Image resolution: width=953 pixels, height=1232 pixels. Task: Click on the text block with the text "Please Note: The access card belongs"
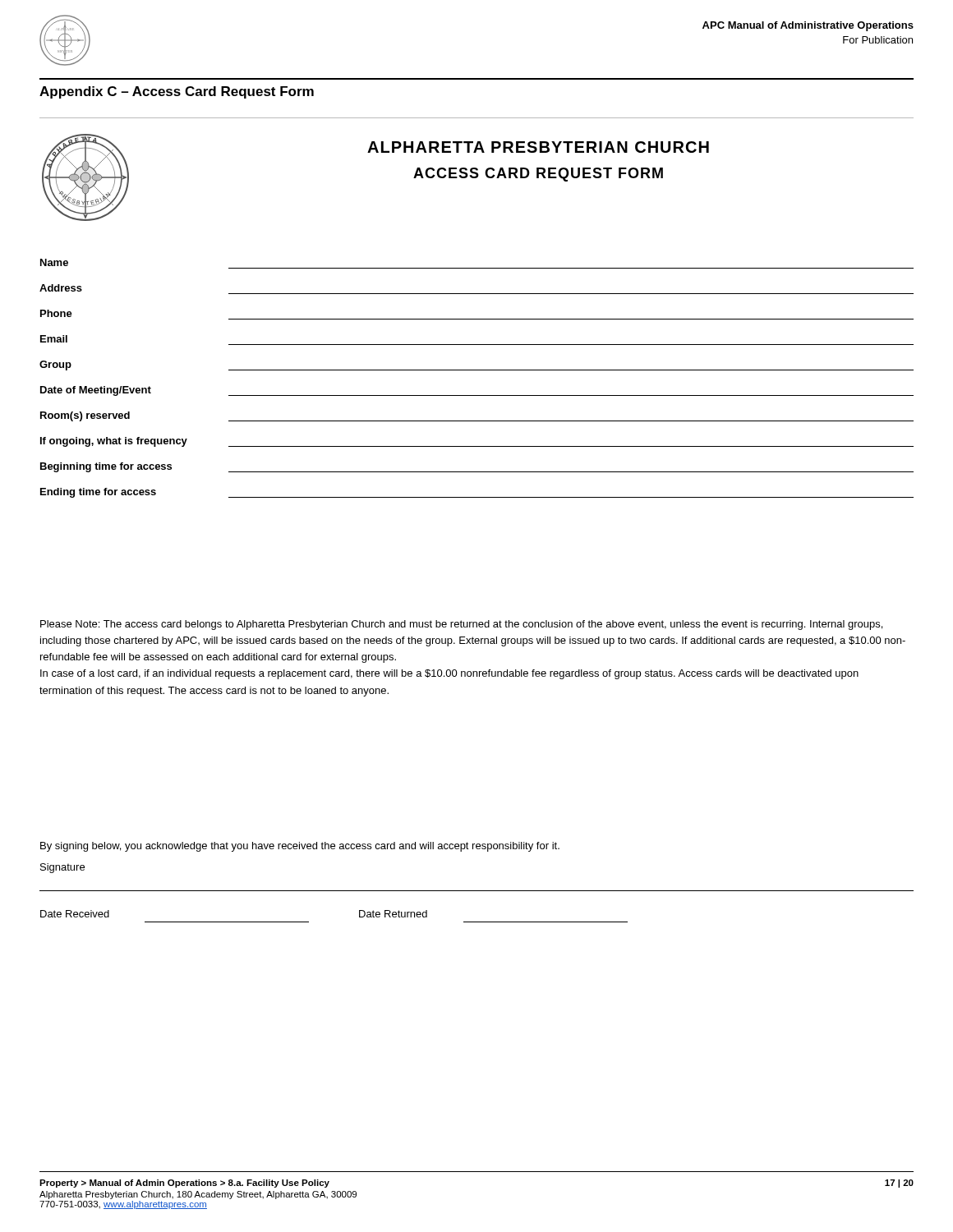461,625
